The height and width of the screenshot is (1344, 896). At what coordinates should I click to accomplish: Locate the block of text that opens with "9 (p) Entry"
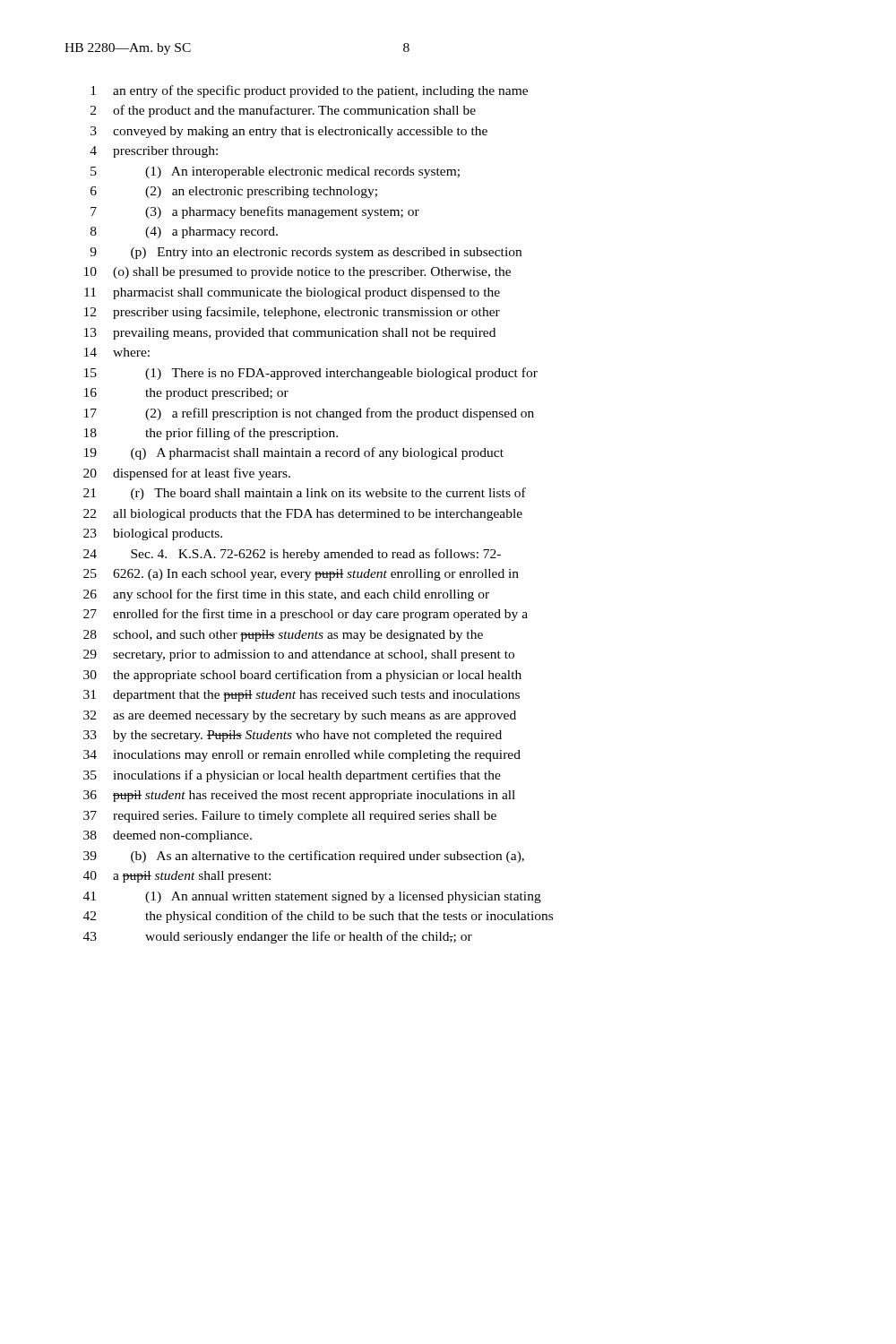pos(448,302)
